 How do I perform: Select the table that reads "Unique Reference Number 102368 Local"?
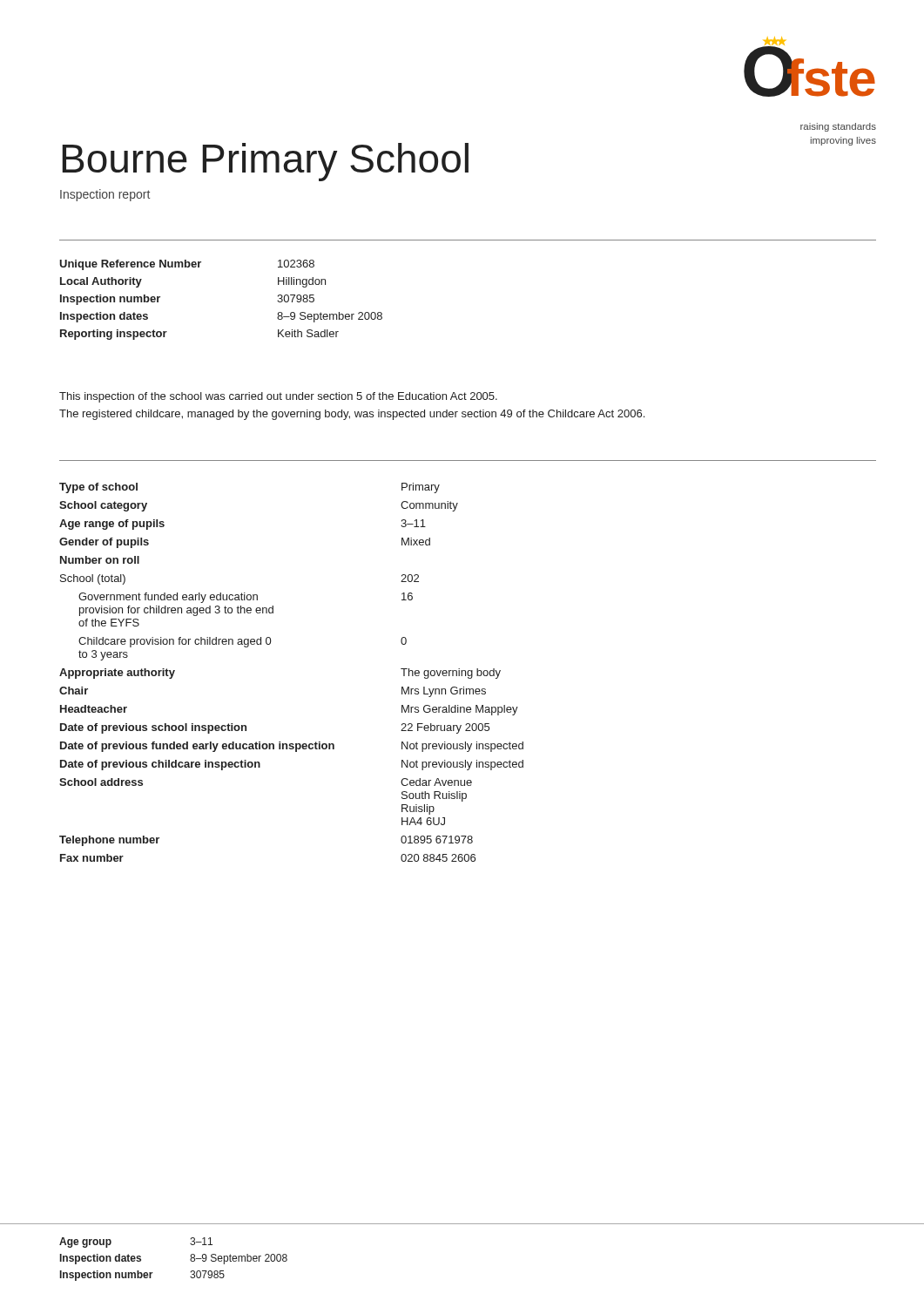(468, 298)
